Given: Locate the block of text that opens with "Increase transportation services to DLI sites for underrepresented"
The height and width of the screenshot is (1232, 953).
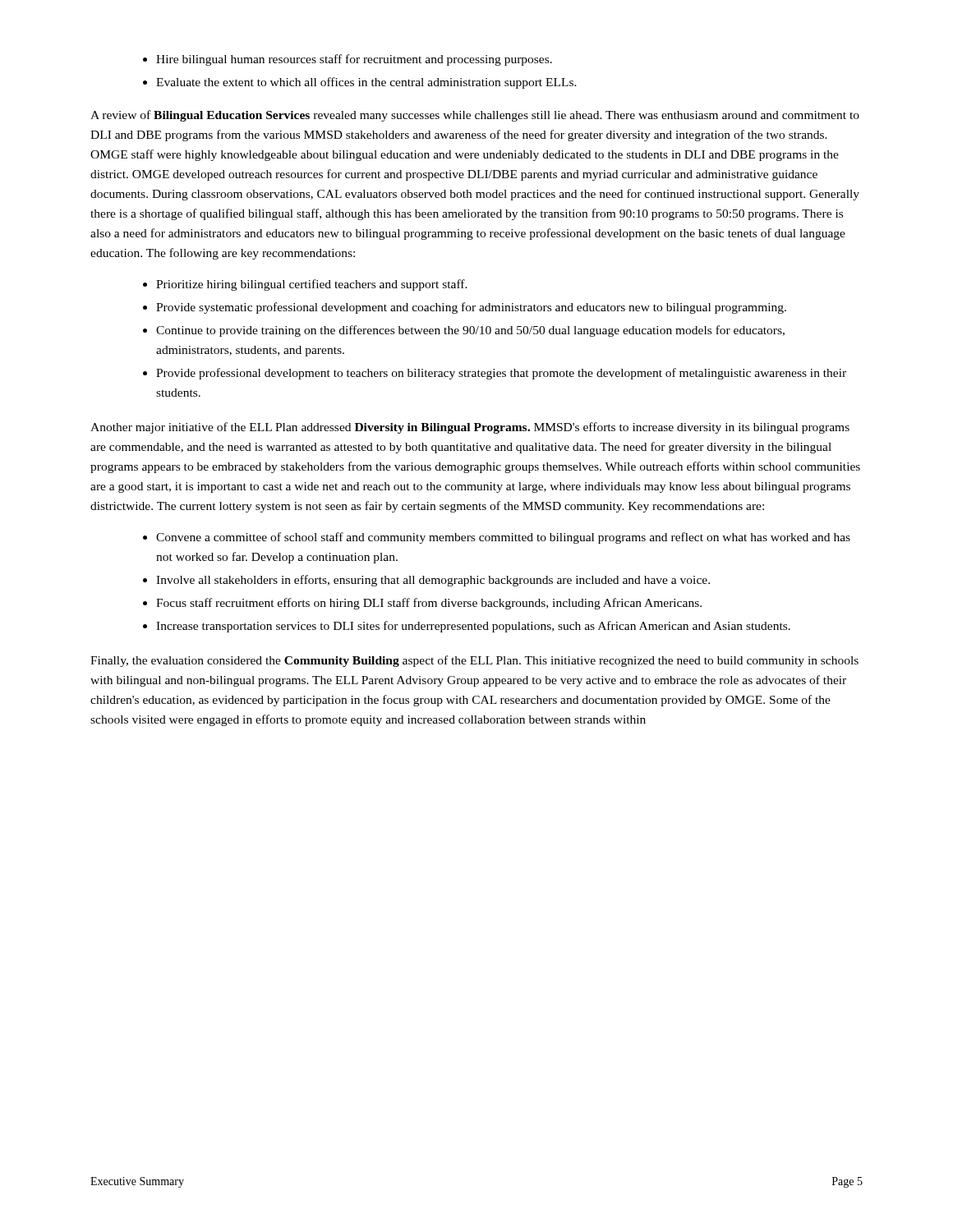Looking at the screenshot, I should pos(501,626).
